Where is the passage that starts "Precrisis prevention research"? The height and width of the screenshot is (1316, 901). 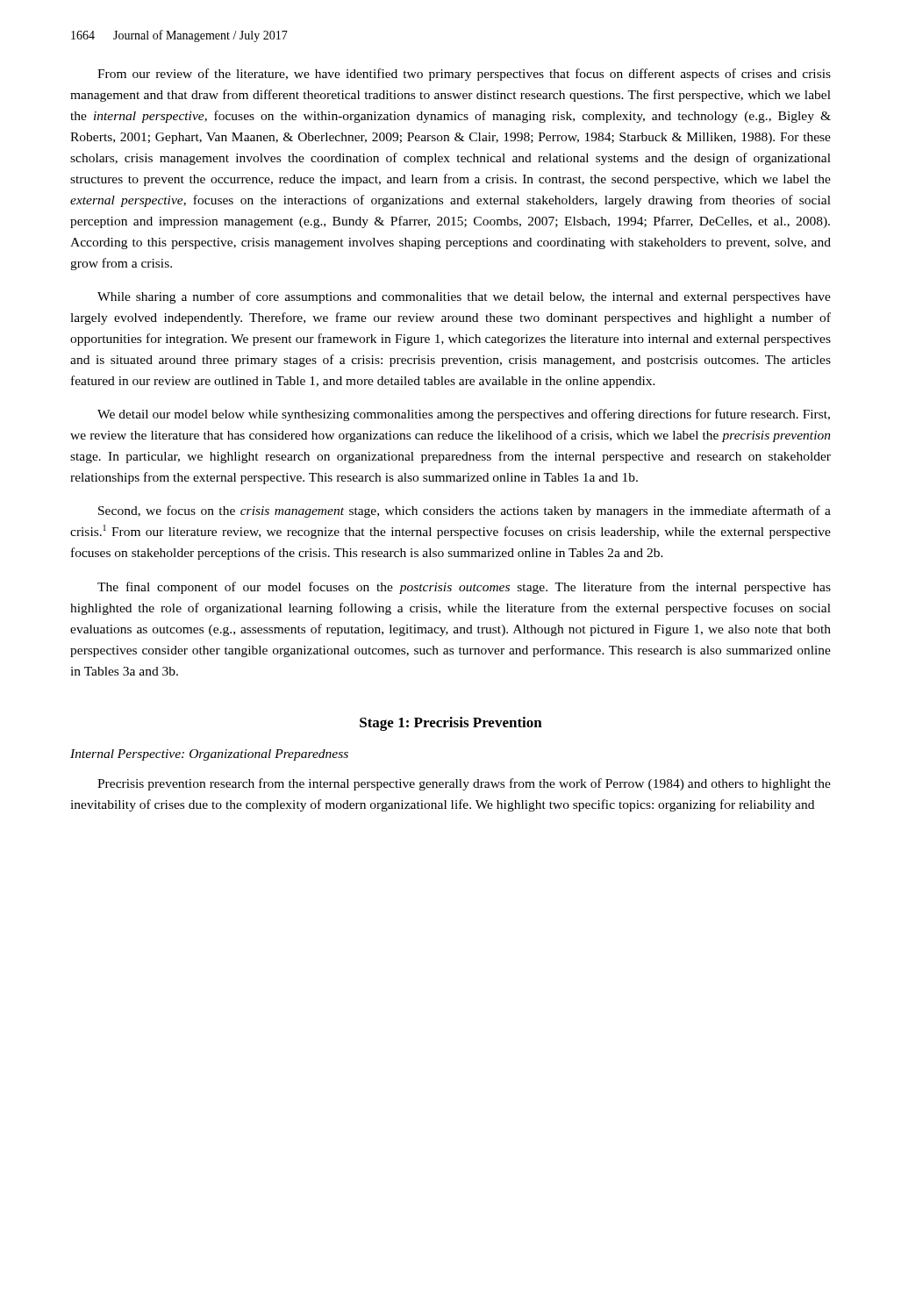tap(450, 794)
